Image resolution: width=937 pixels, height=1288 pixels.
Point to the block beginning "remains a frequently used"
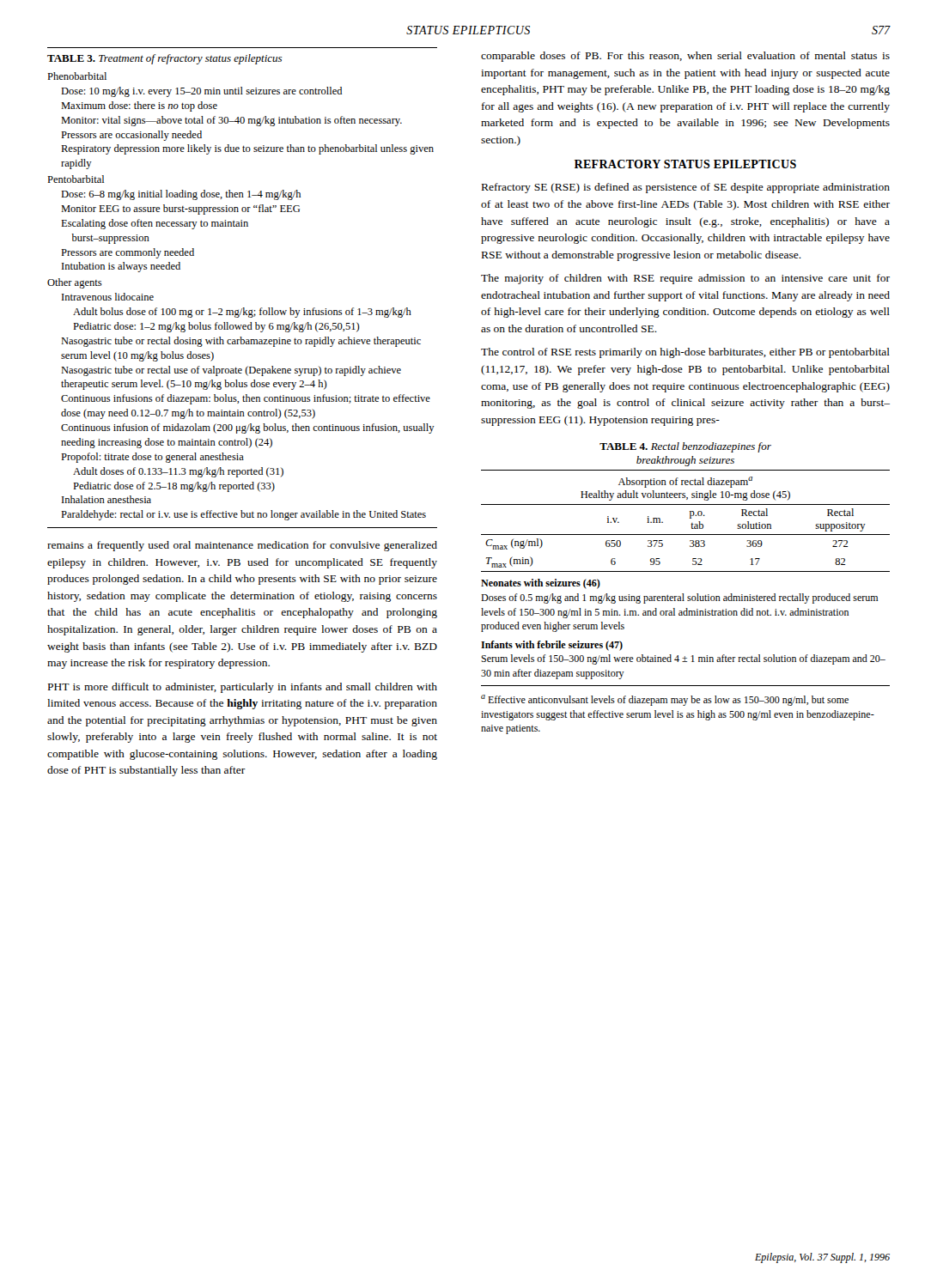click(242, 604)
